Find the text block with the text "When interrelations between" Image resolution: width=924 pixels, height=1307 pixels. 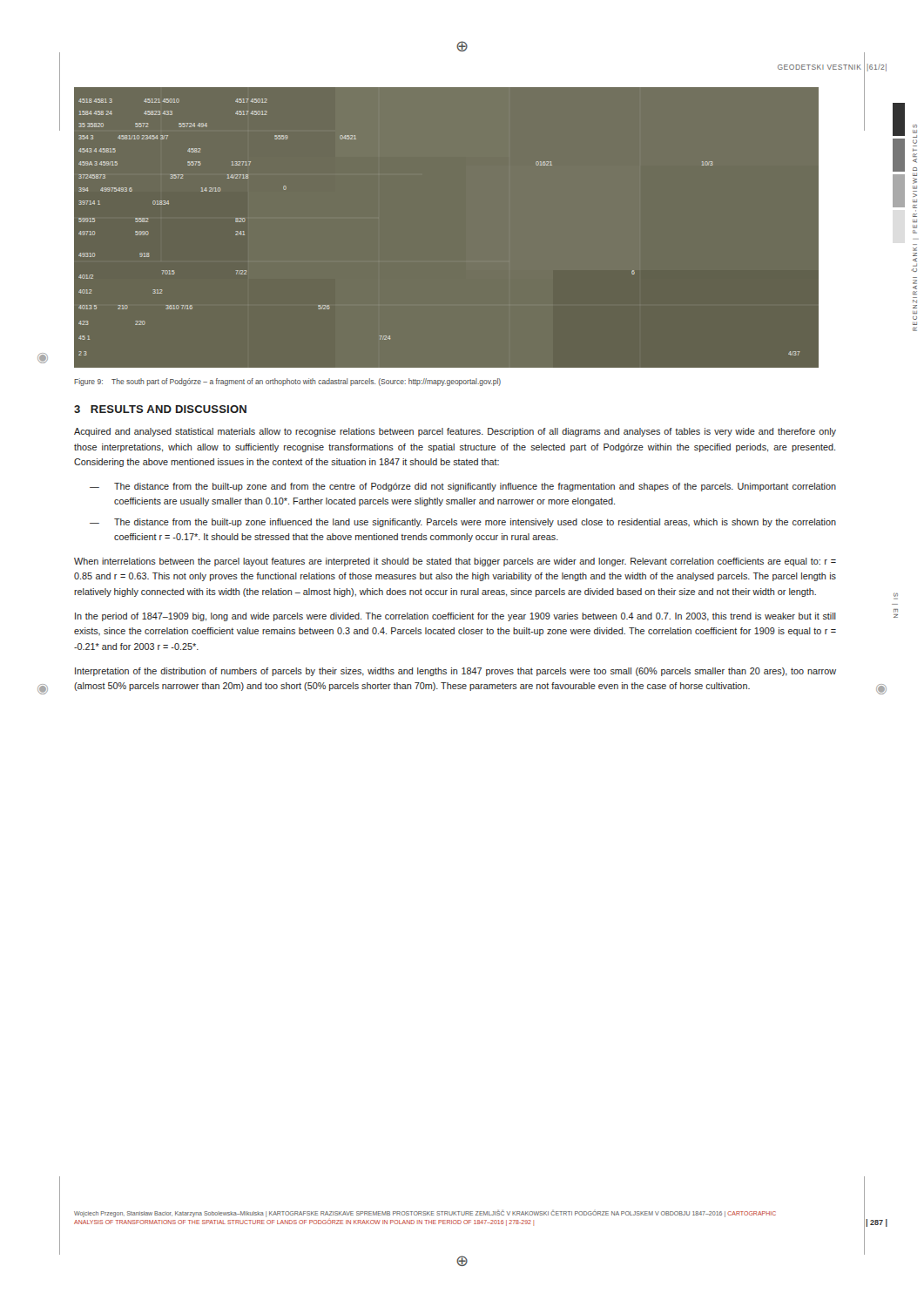[455, 576]
